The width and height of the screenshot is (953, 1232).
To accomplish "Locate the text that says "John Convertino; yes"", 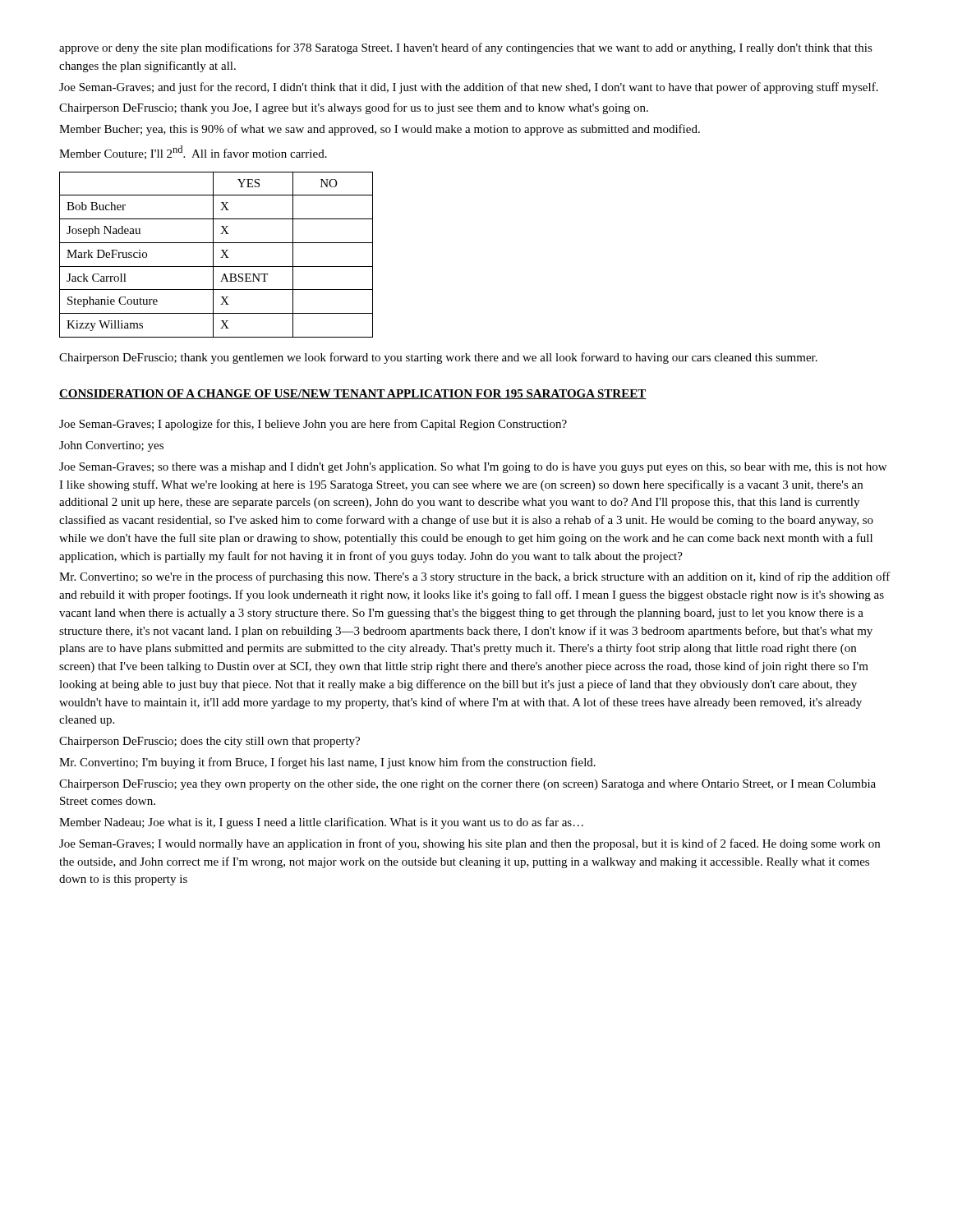I will 112,445.
